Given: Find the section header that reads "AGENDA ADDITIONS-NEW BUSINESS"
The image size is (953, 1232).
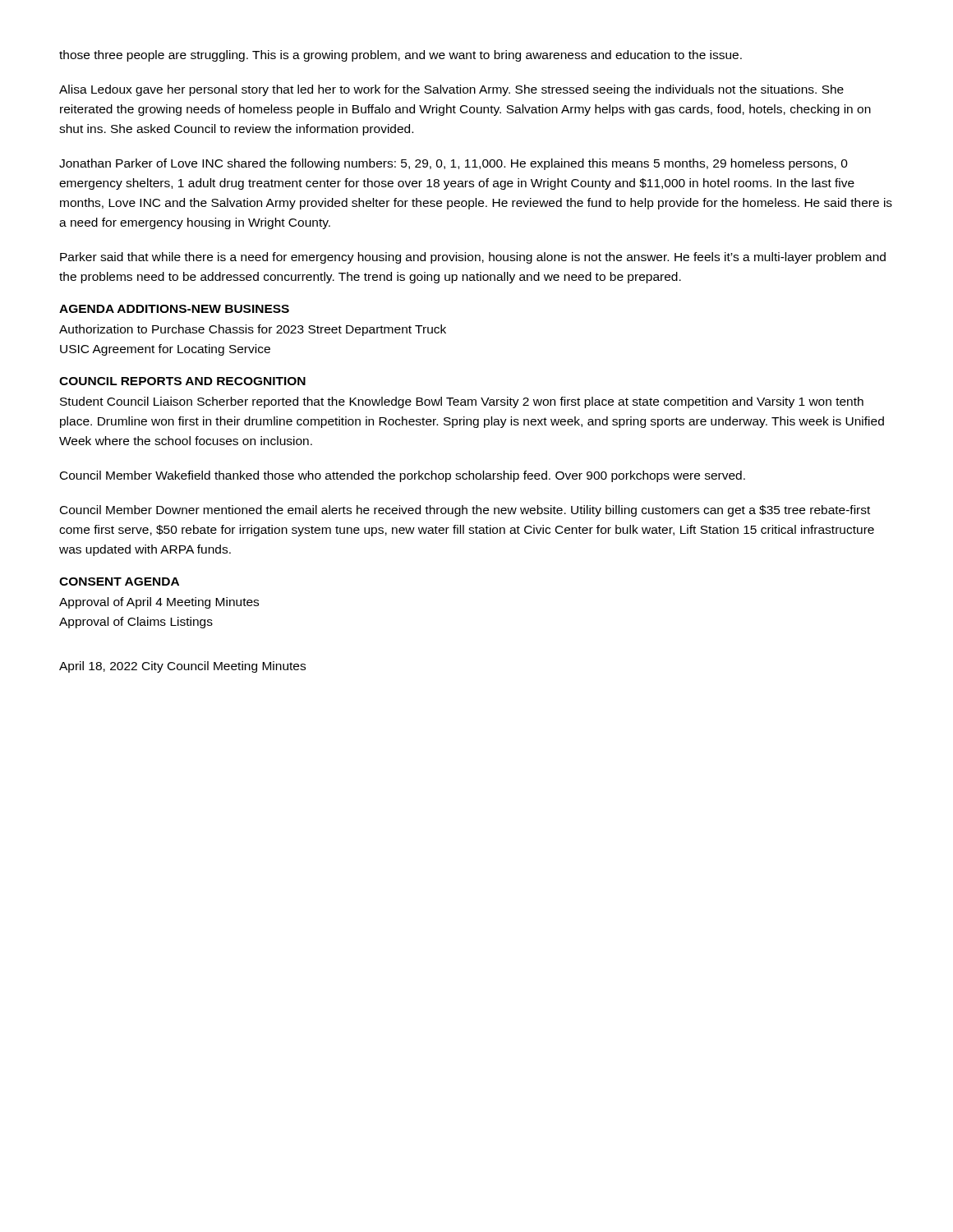Looking at the screenshot, I should tap(174, 309).
